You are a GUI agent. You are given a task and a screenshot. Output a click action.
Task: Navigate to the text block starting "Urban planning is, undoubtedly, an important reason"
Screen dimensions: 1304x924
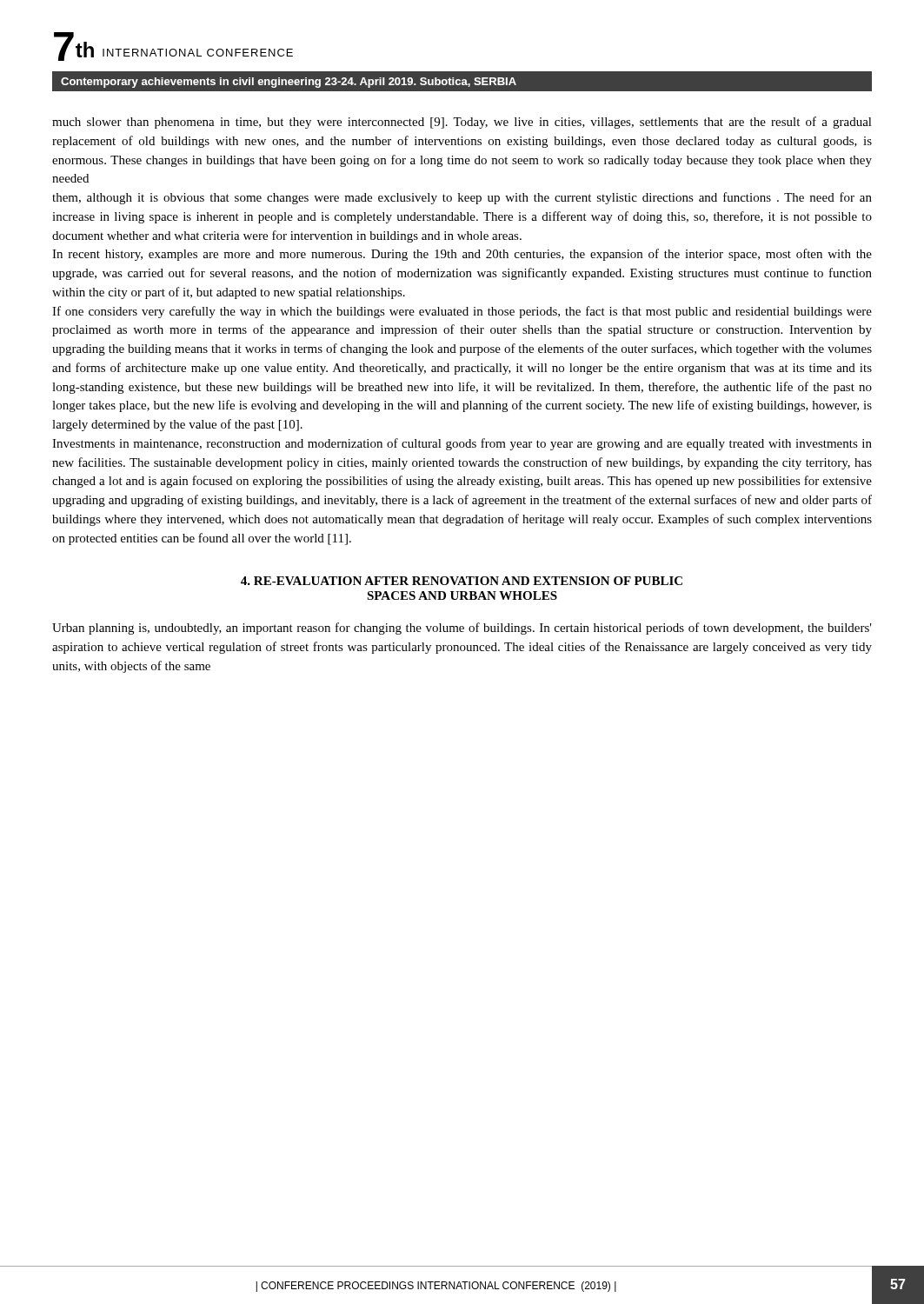tap(462, 648)
